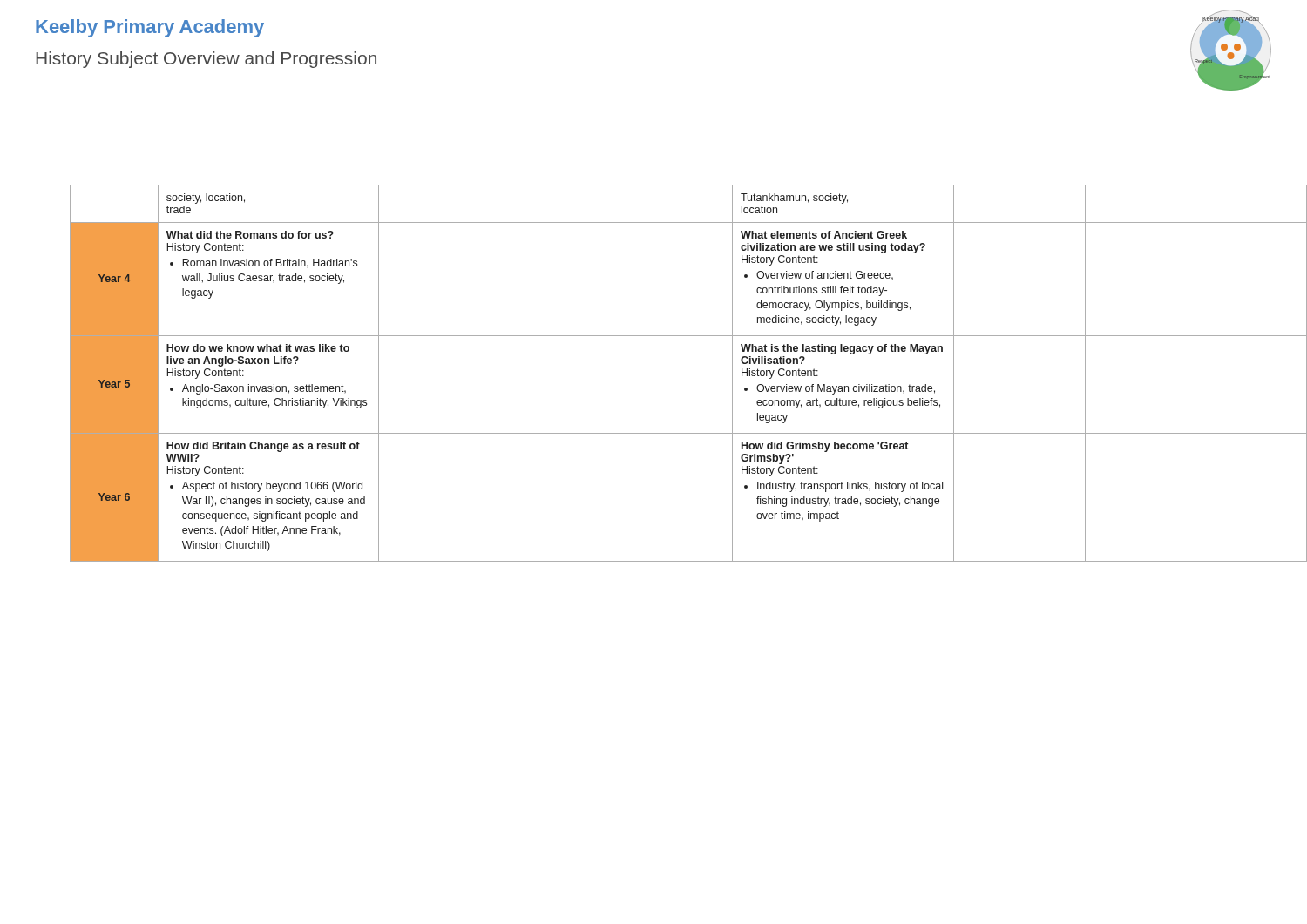Point to the text block starting "Keelby Primary Academy"
This screenshot has width=1307, height=924.
coord(150,27)
